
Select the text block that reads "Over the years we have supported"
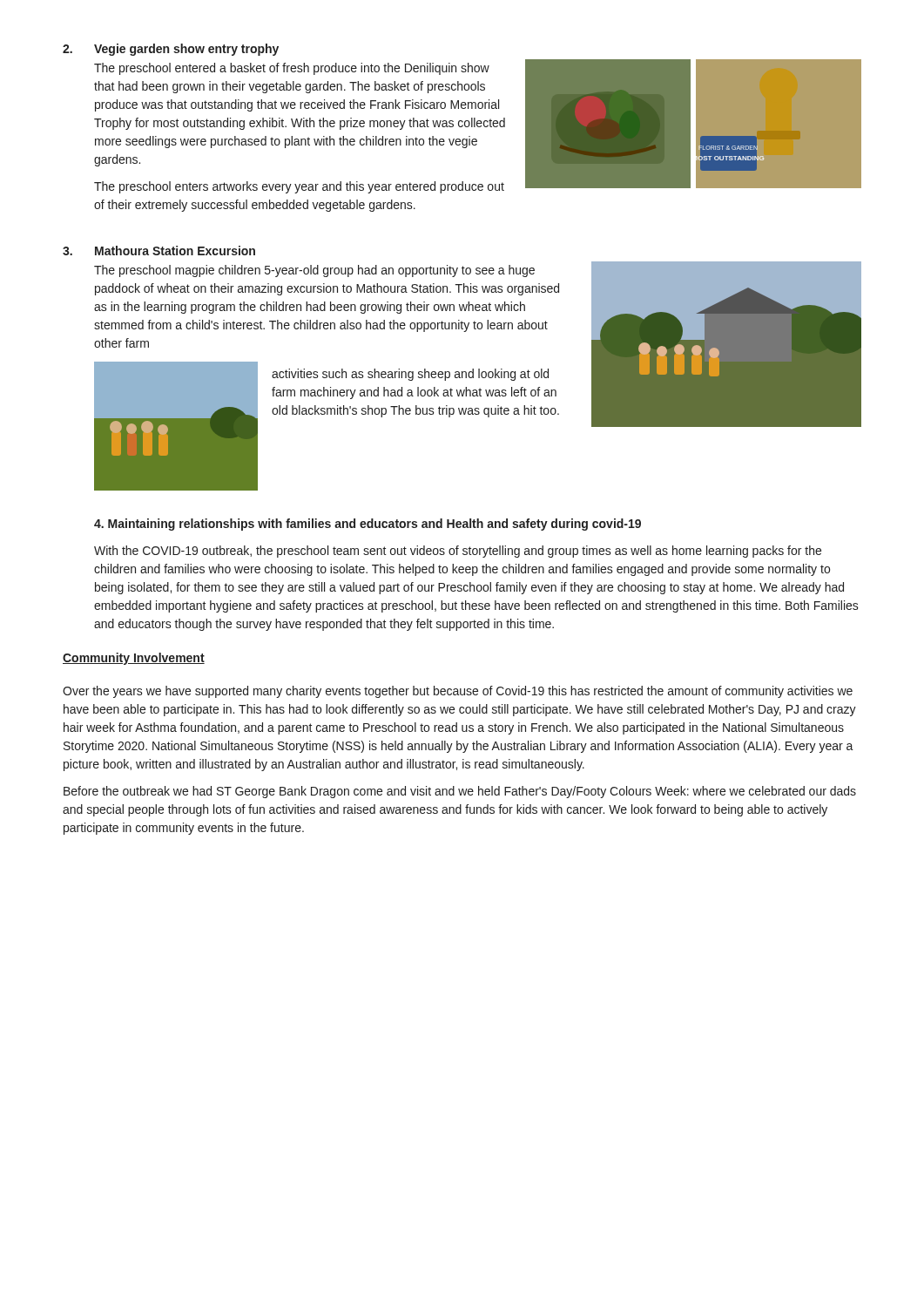pos(462,728)
